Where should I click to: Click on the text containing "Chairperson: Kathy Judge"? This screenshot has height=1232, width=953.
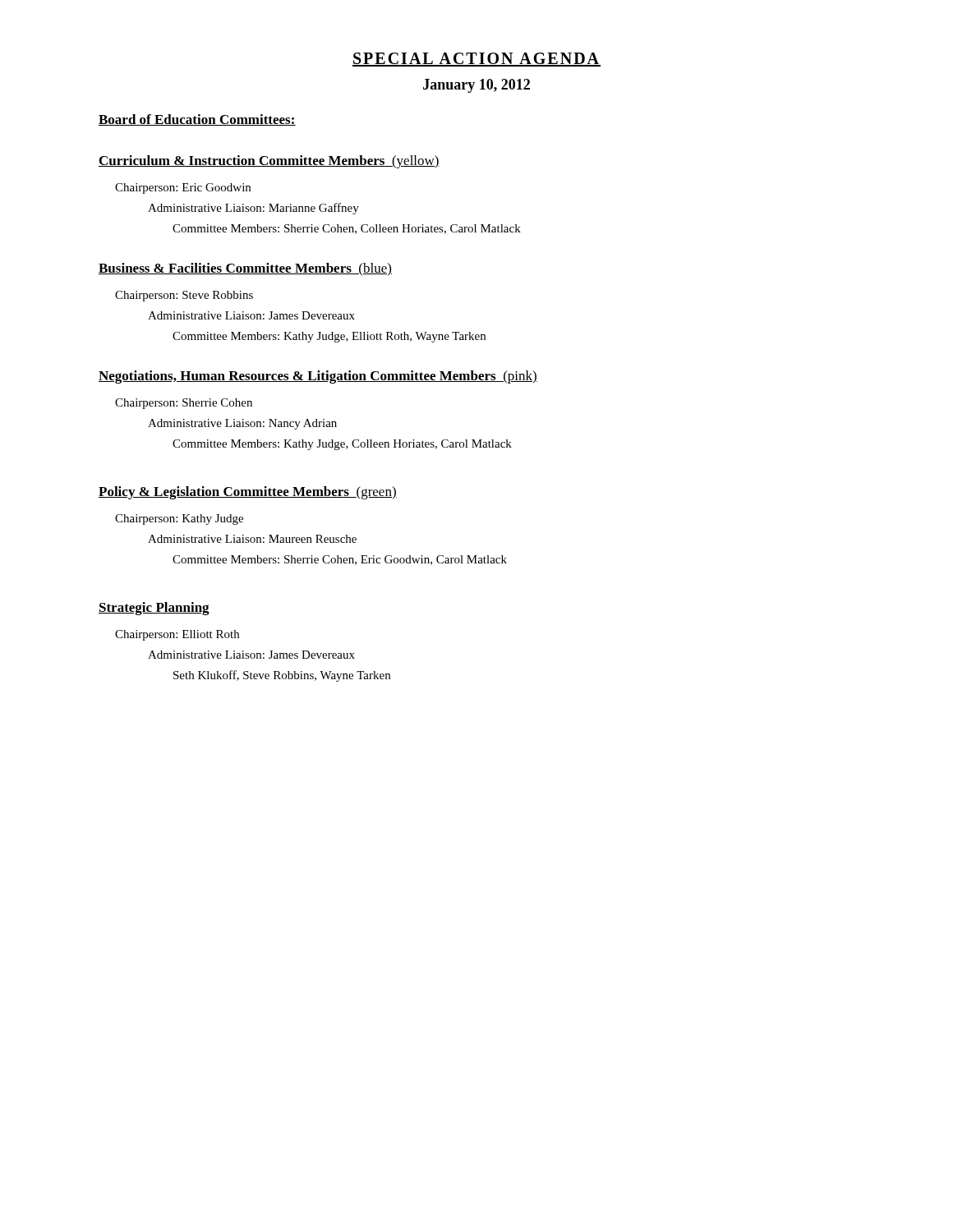pyautogui.click(x=179, y=518)
